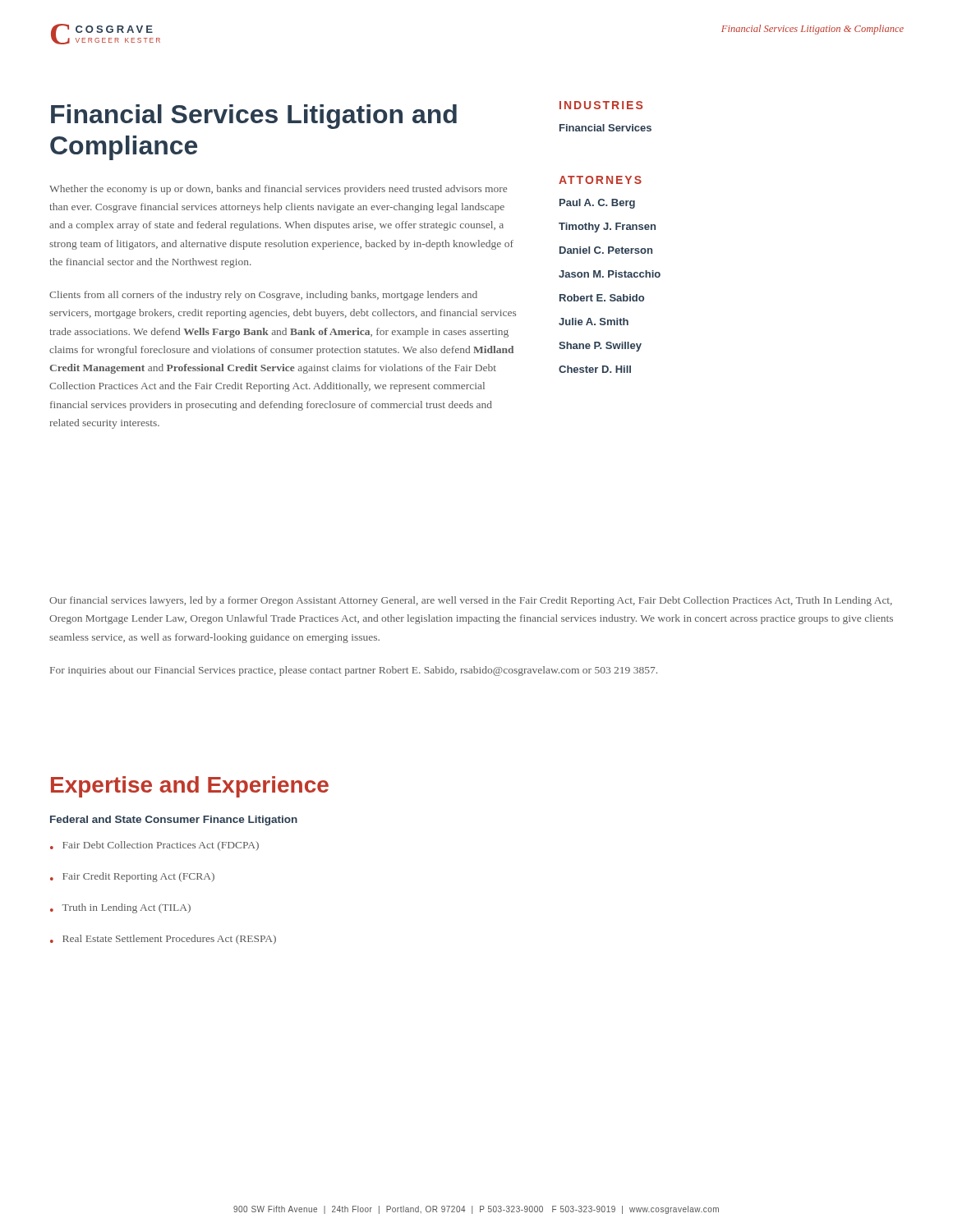The height and width of the screenshot is (1232, 953).
Task: Locate the text that says "Financial Services"
Action: click(x=605, y=128)
